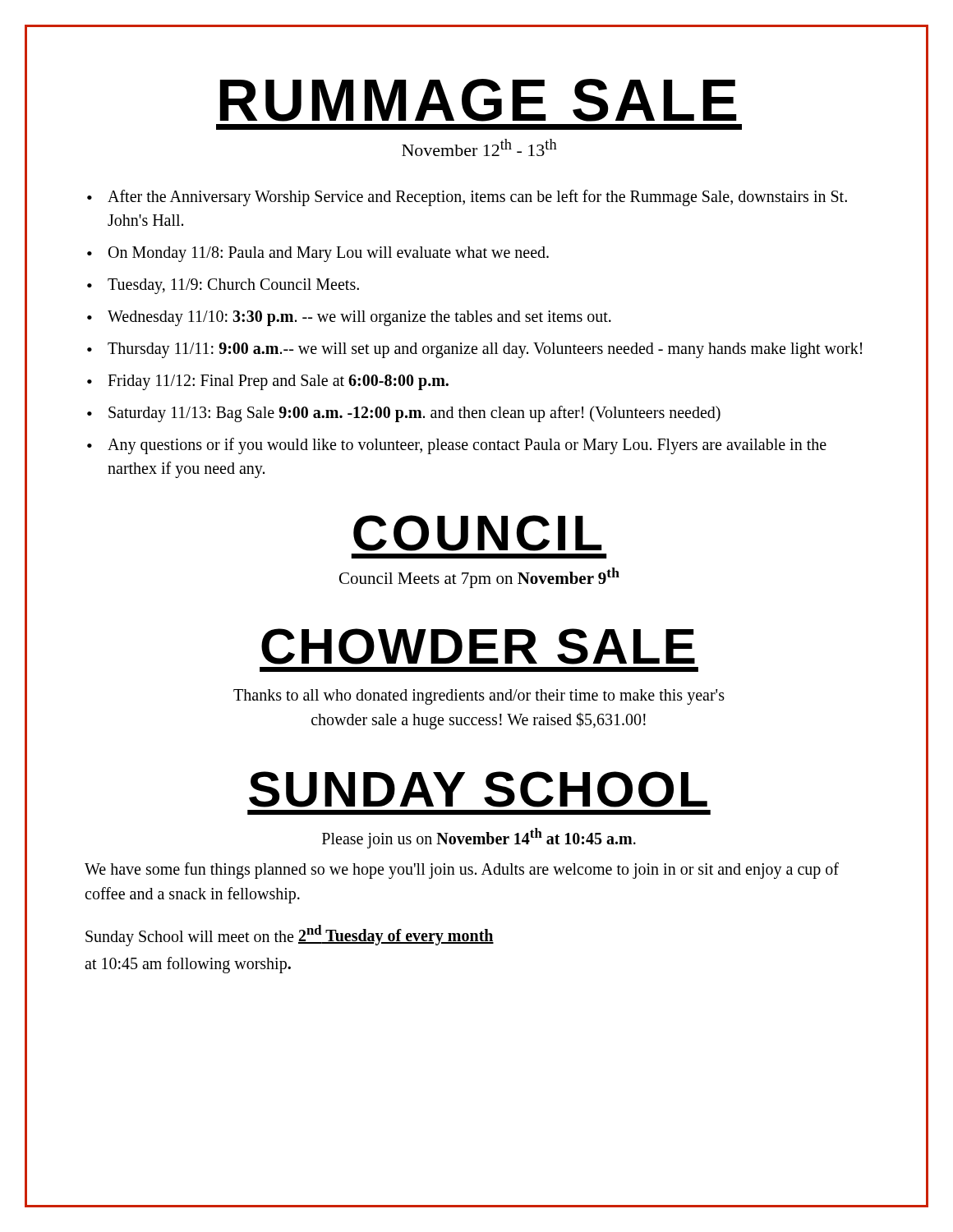Viewport: 953px width, 1232px height.
Task: Locate the list item with the text "Any questions or if you would like to"
Action: point(467,456)
